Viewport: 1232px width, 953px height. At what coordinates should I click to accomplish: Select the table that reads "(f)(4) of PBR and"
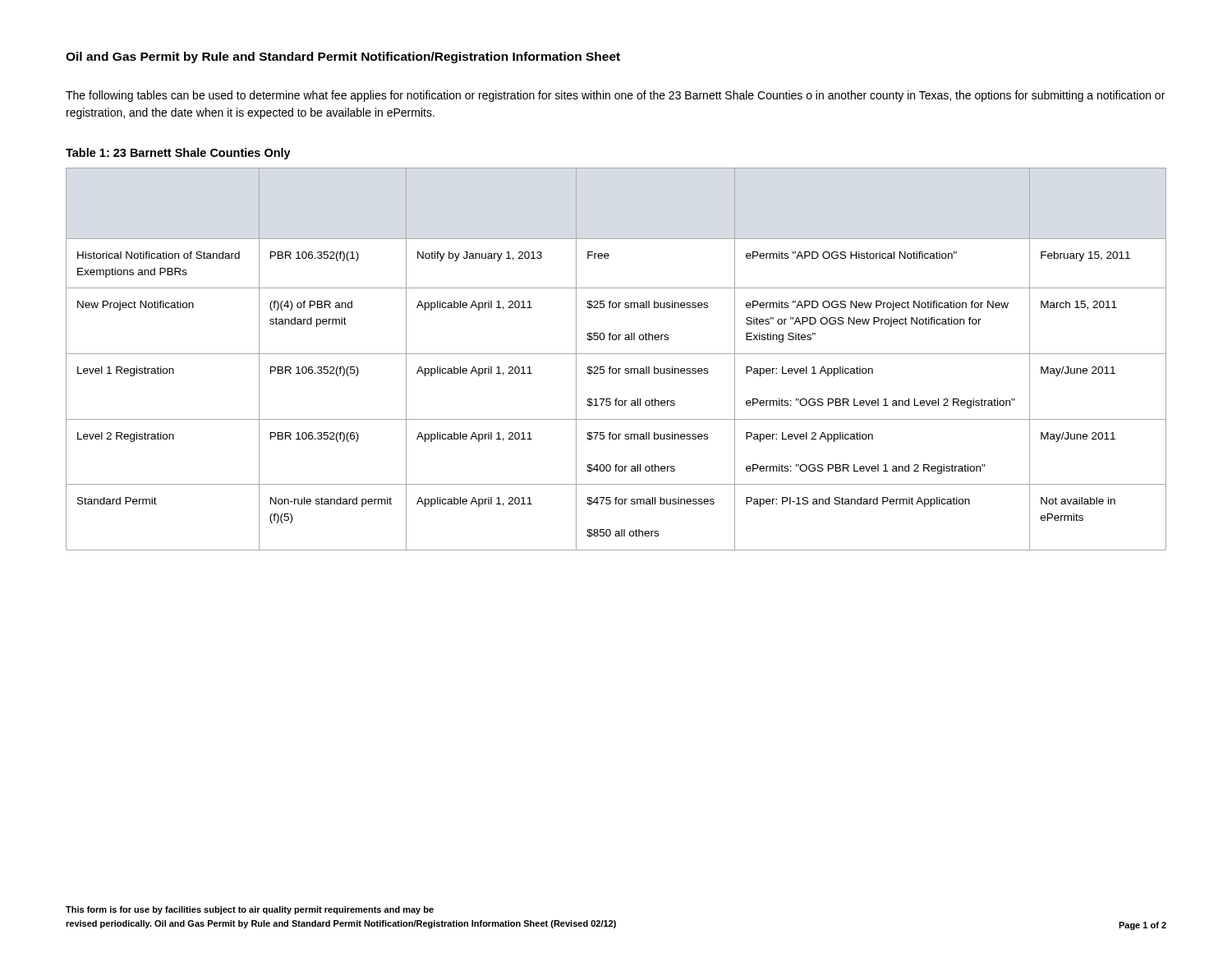[x=616, y=359]
